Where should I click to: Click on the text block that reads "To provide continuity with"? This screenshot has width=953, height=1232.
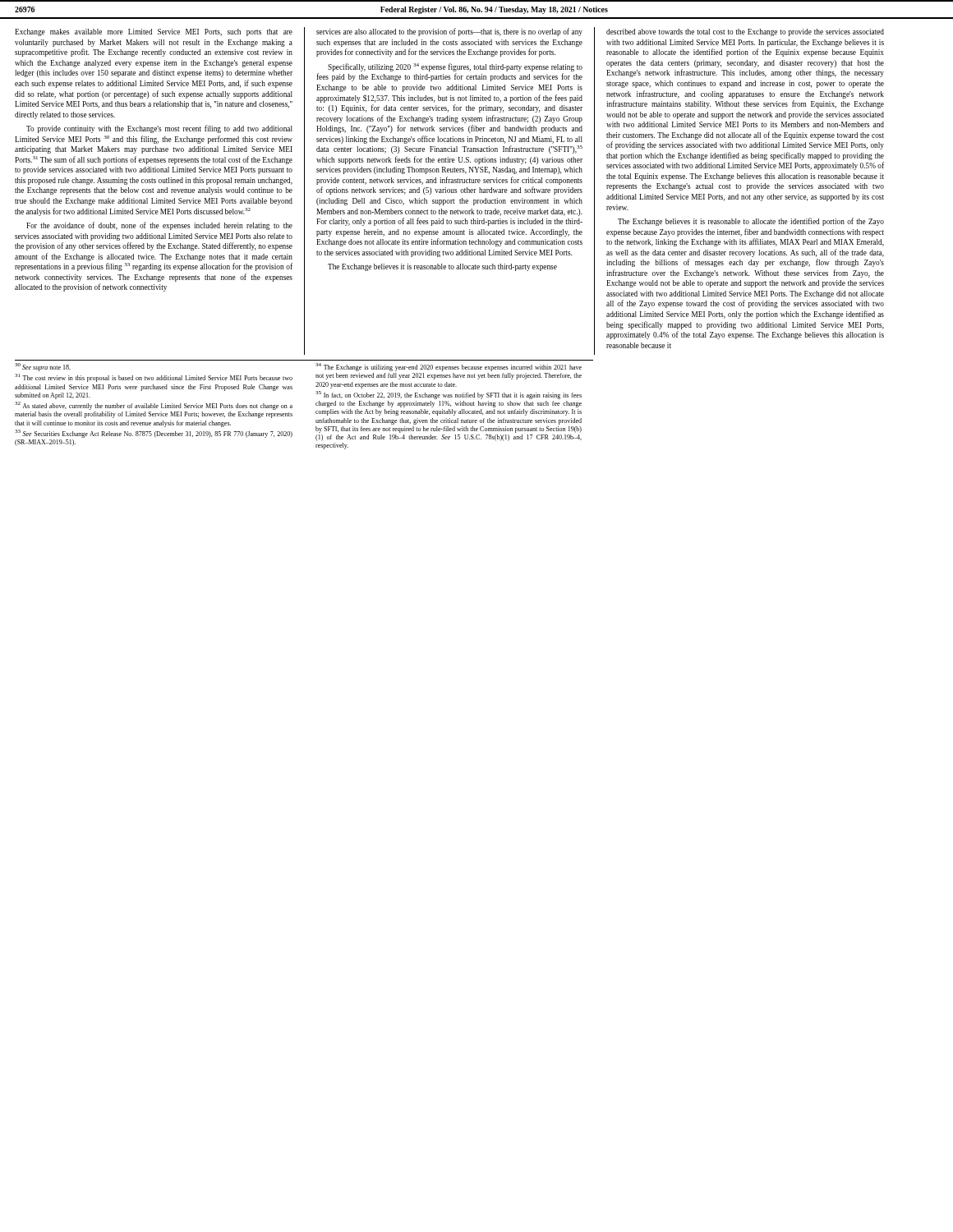154,171
